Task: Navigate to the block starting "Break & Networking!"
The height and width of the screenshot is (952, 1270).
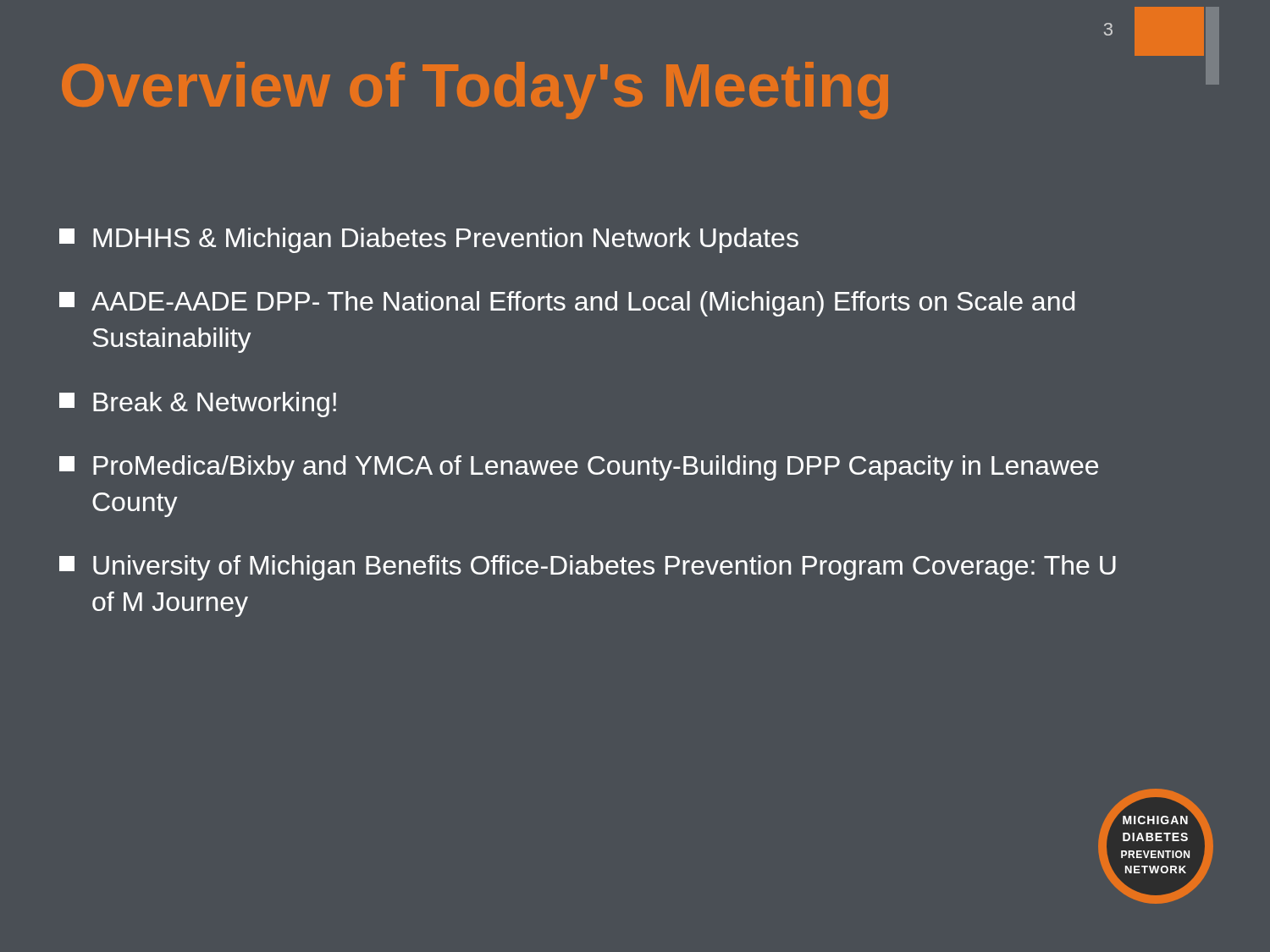Action: pos(198,404)
